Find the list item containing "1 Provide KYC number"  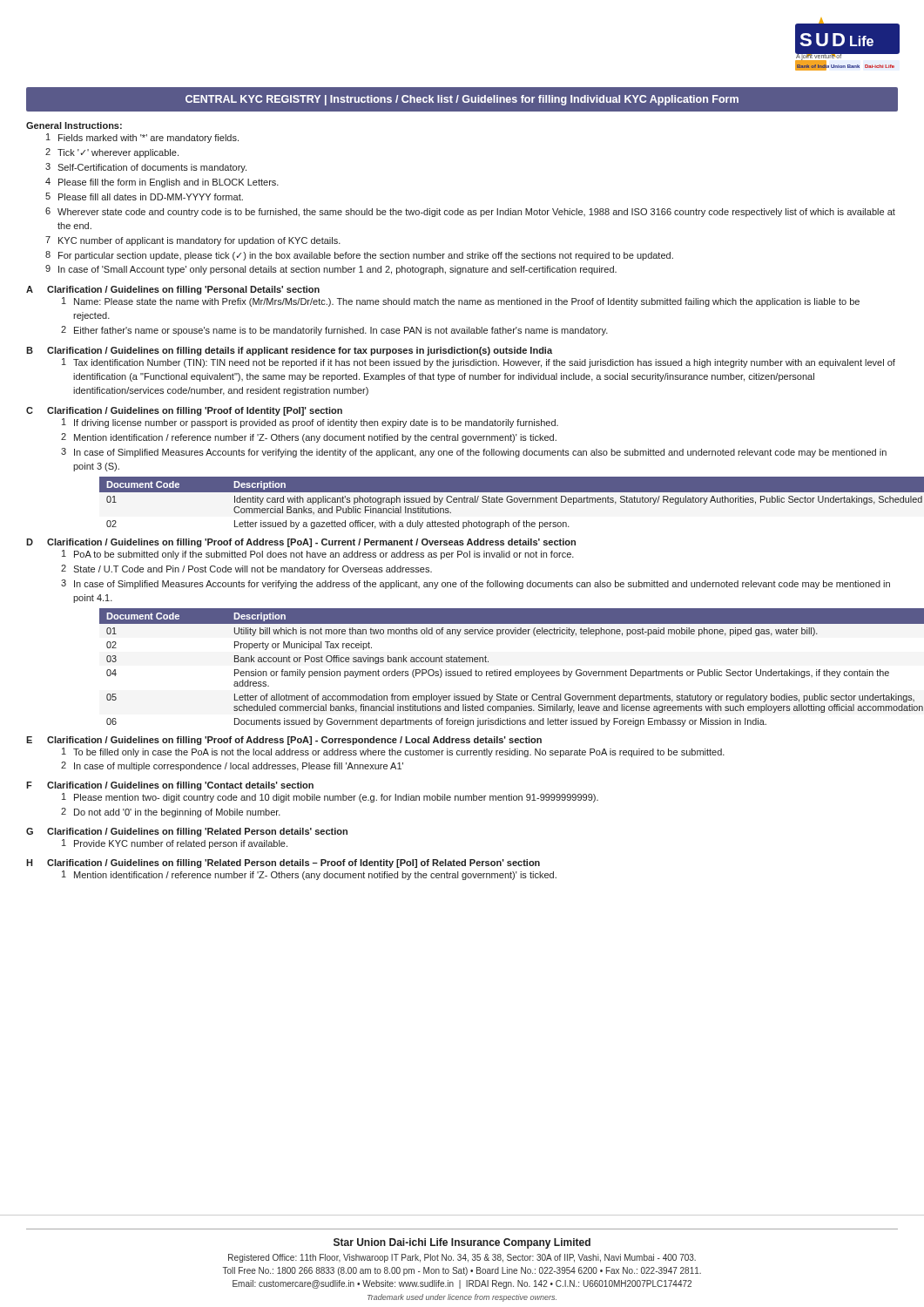pos(175,844)
